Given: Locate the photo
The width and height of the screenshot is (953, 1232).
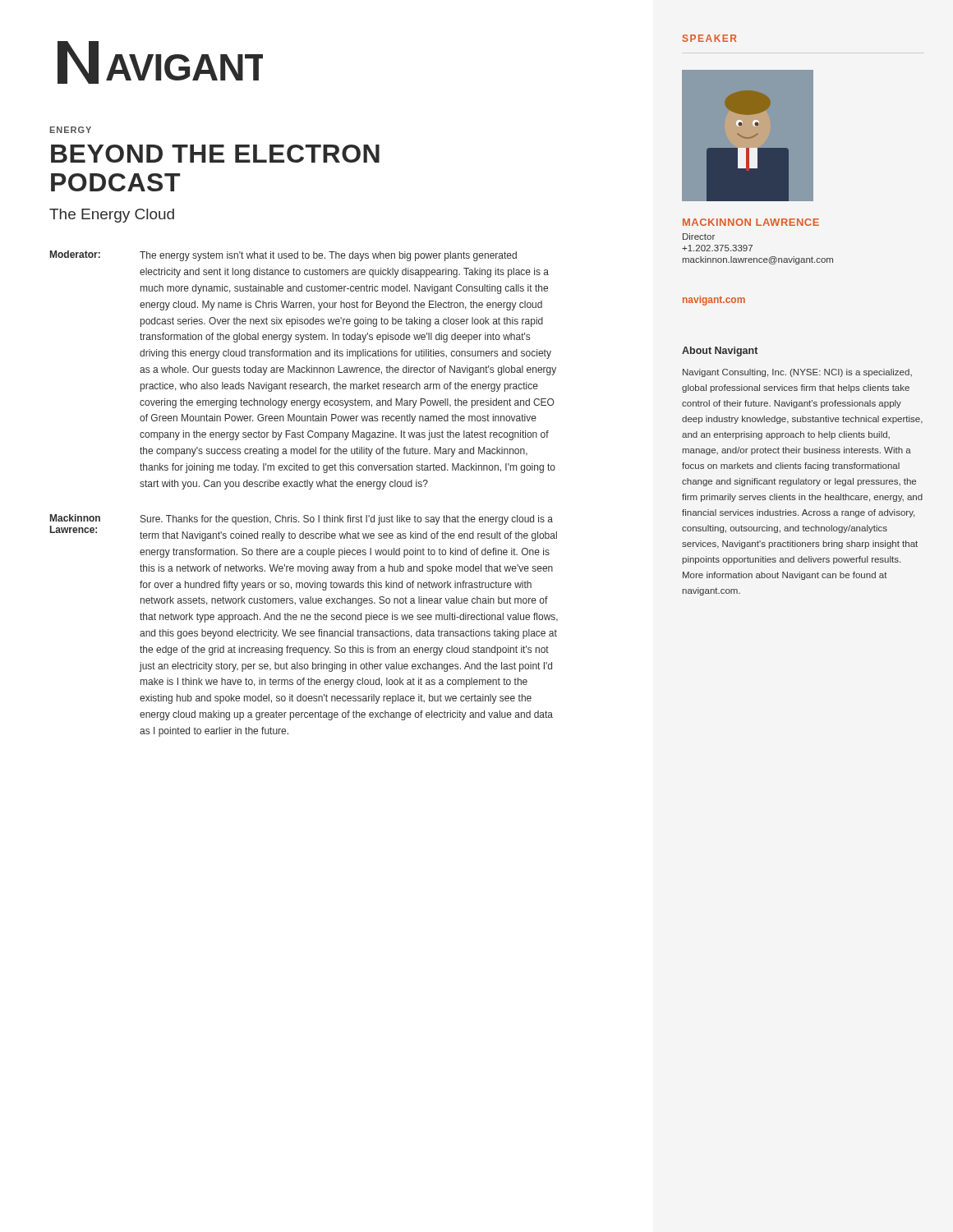Looking at the screenshot, I should (748, 136).
